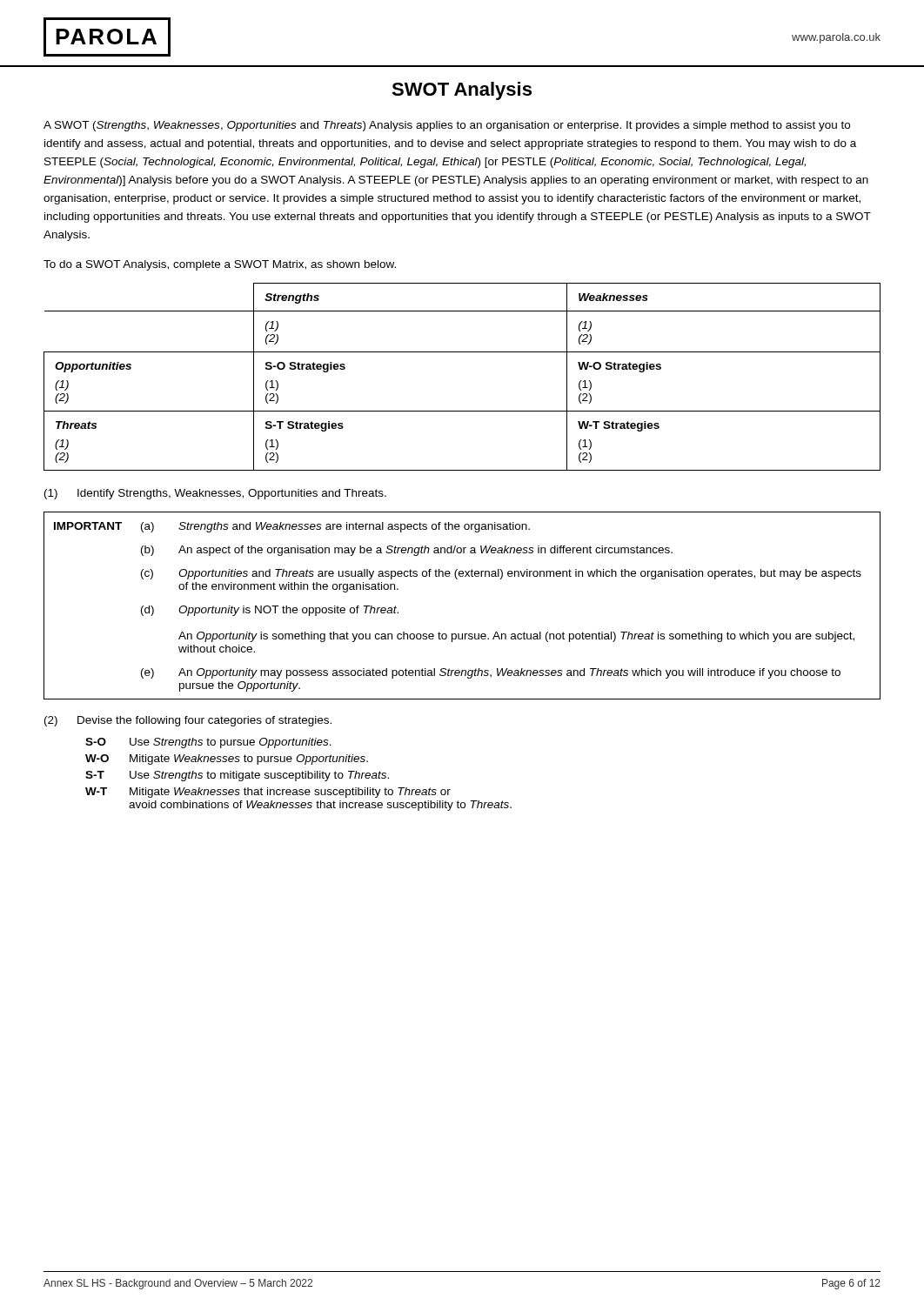Point to the text block starting "To do a SWOT Analysis, complete"

pos(220,264)
